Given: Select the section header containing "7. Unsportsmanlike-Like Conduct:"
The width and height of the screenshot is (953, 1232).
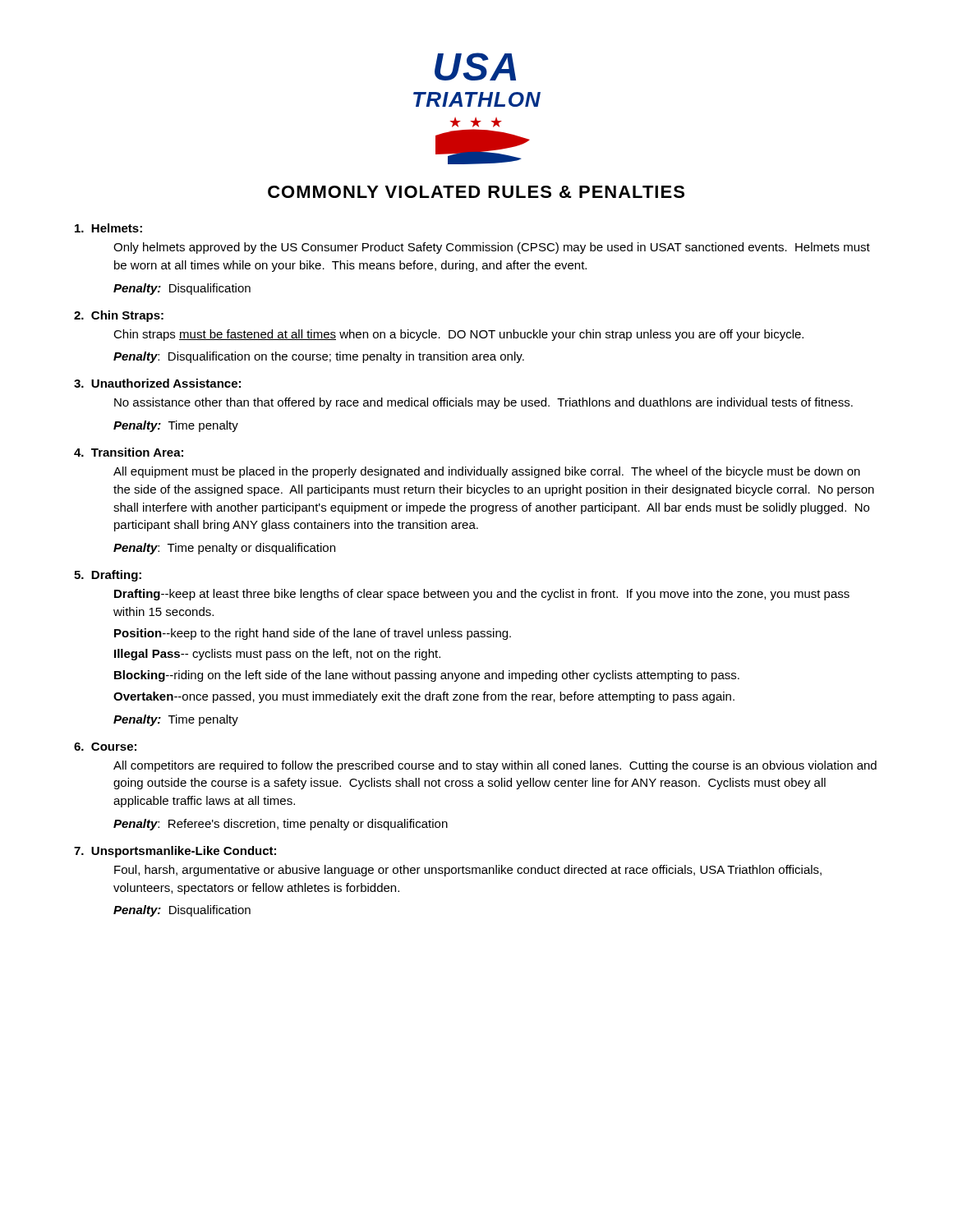Looking at the screenshot, I should point(176,850).
